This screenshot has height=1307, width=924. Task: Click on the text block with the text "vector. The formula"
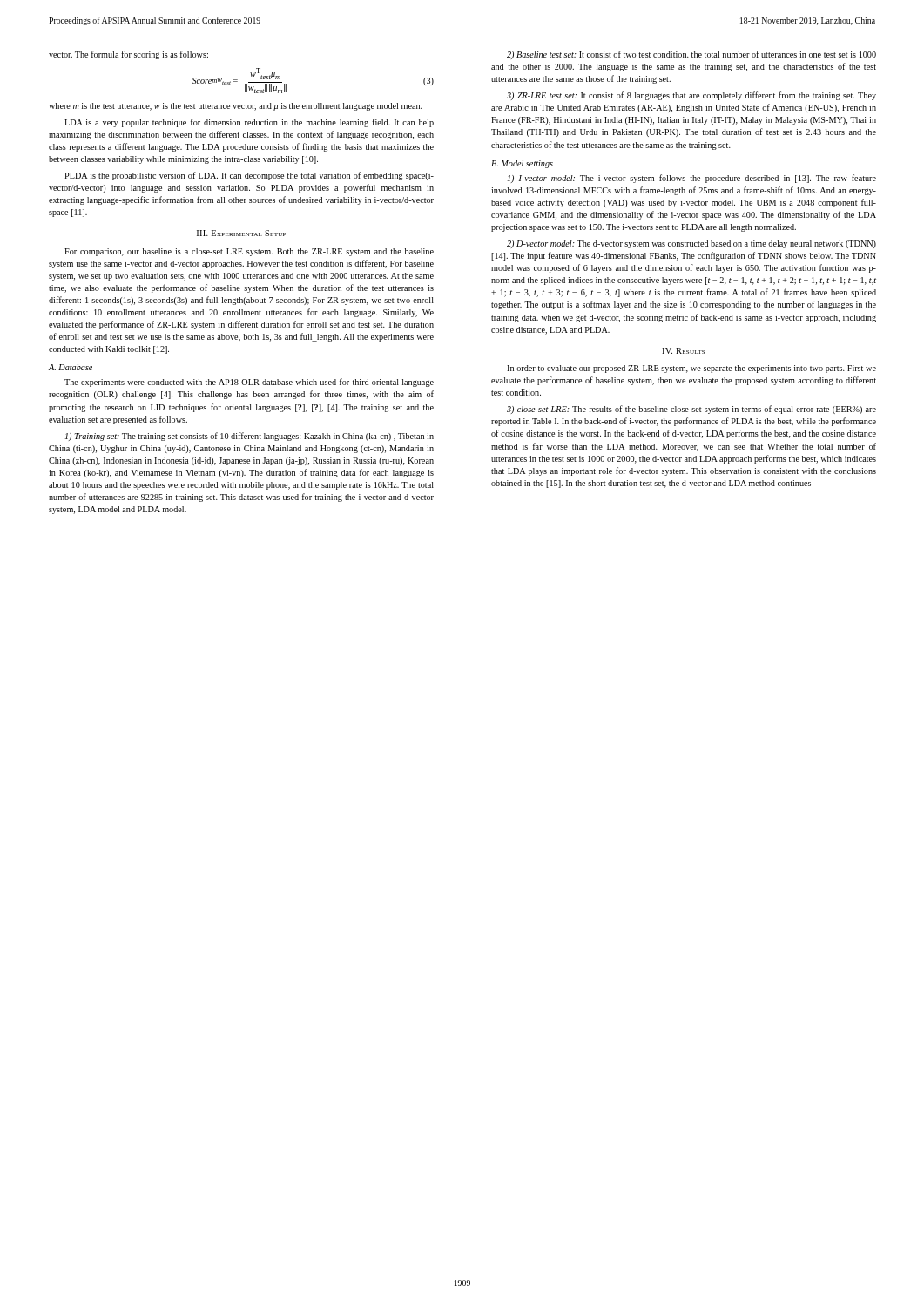click(128, 55)
